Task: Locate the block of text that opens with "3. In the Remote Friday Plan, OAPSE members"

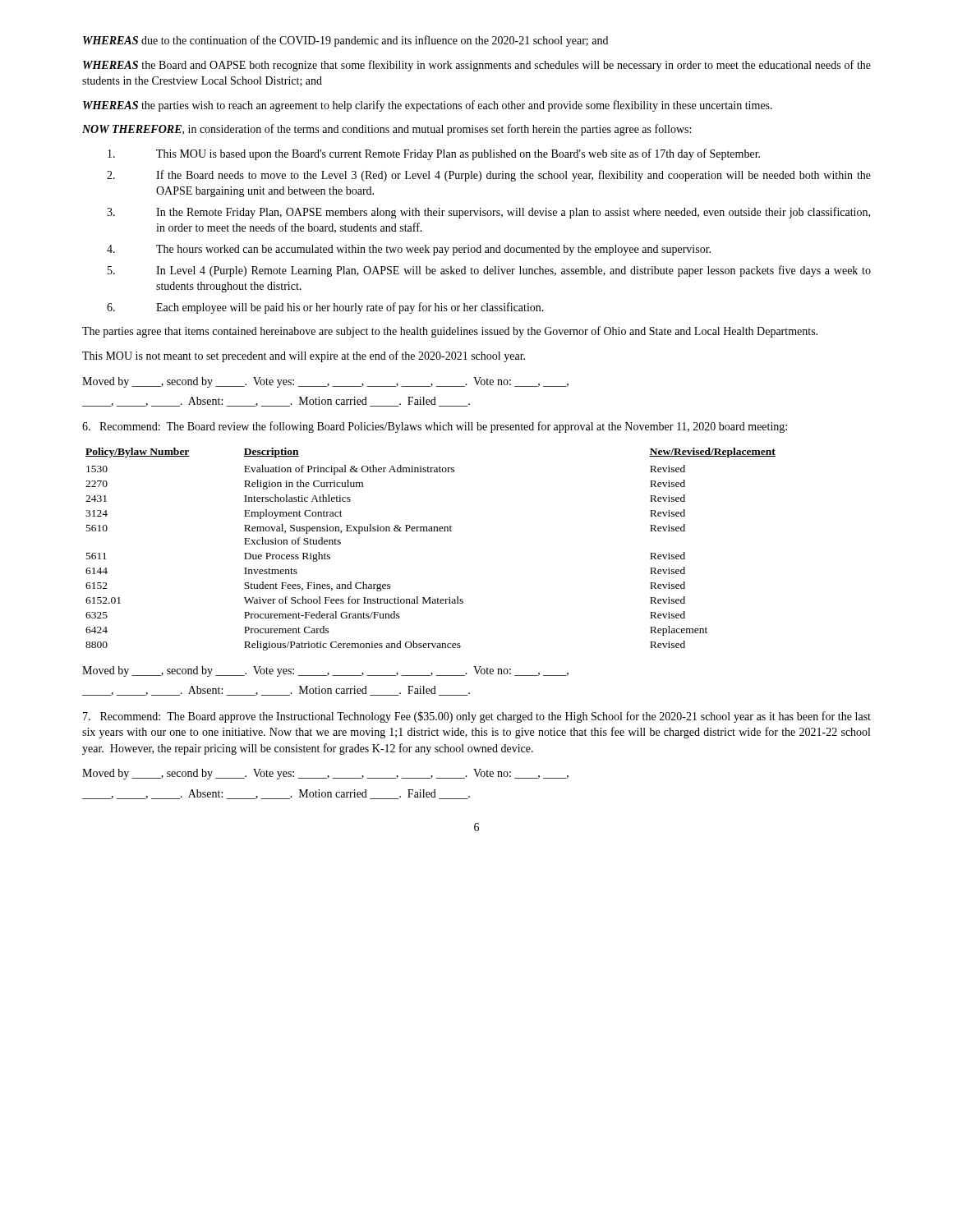Action: 476,220
